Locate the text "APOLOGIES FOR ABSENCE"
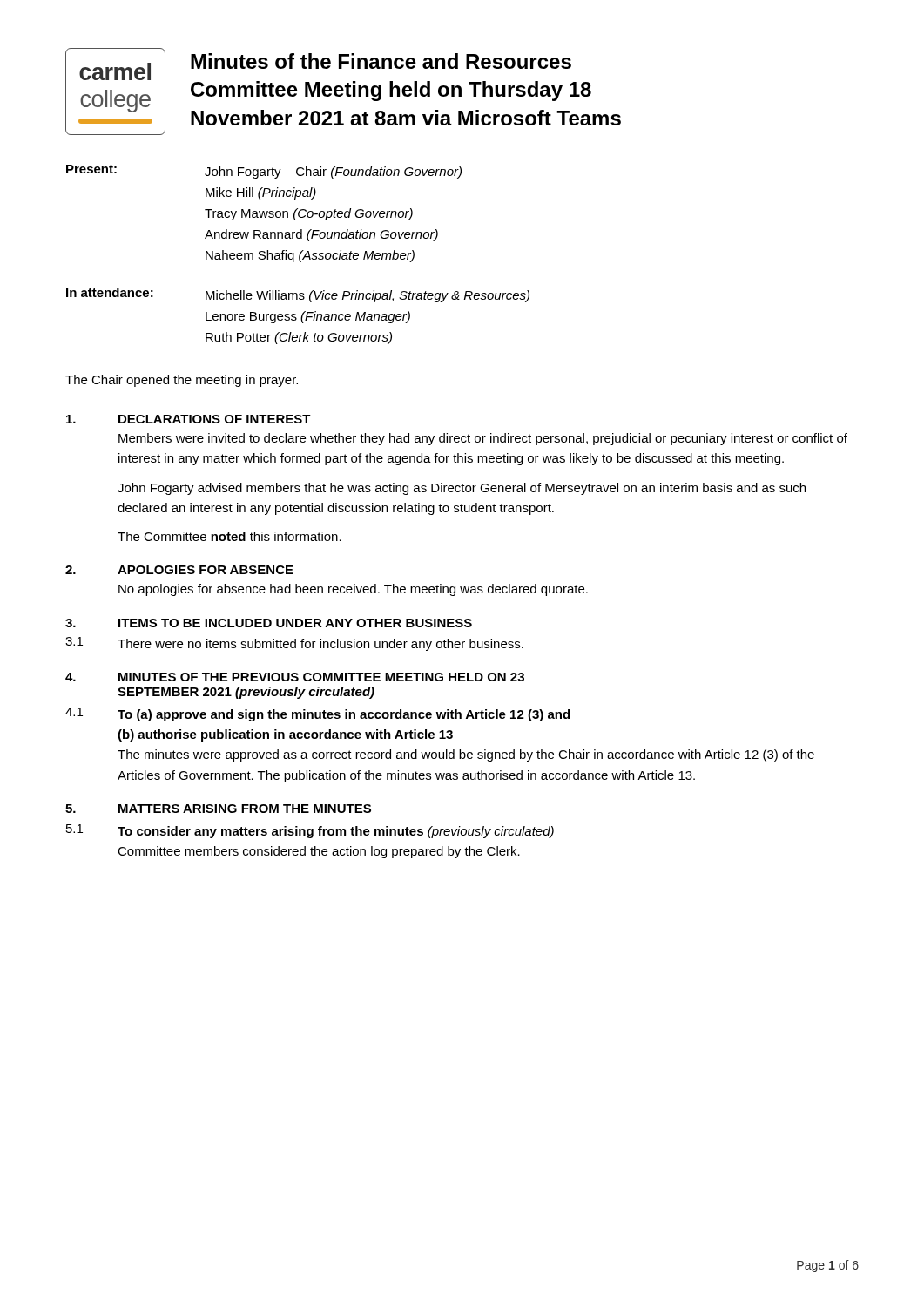 coord(205,570)
